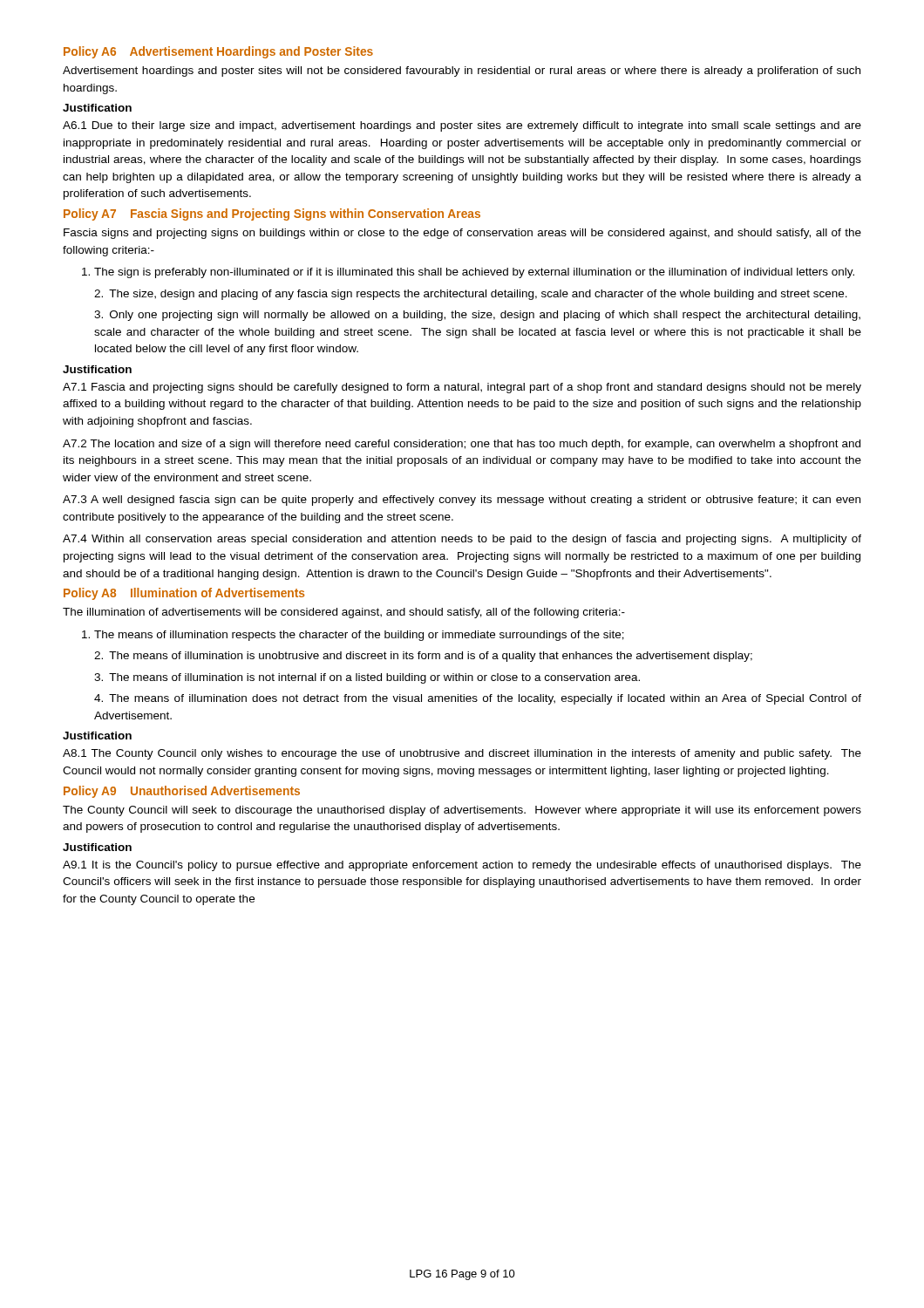Point to the passage starting "A7.1 Fascia and projecting signs should"

[462, 404]
